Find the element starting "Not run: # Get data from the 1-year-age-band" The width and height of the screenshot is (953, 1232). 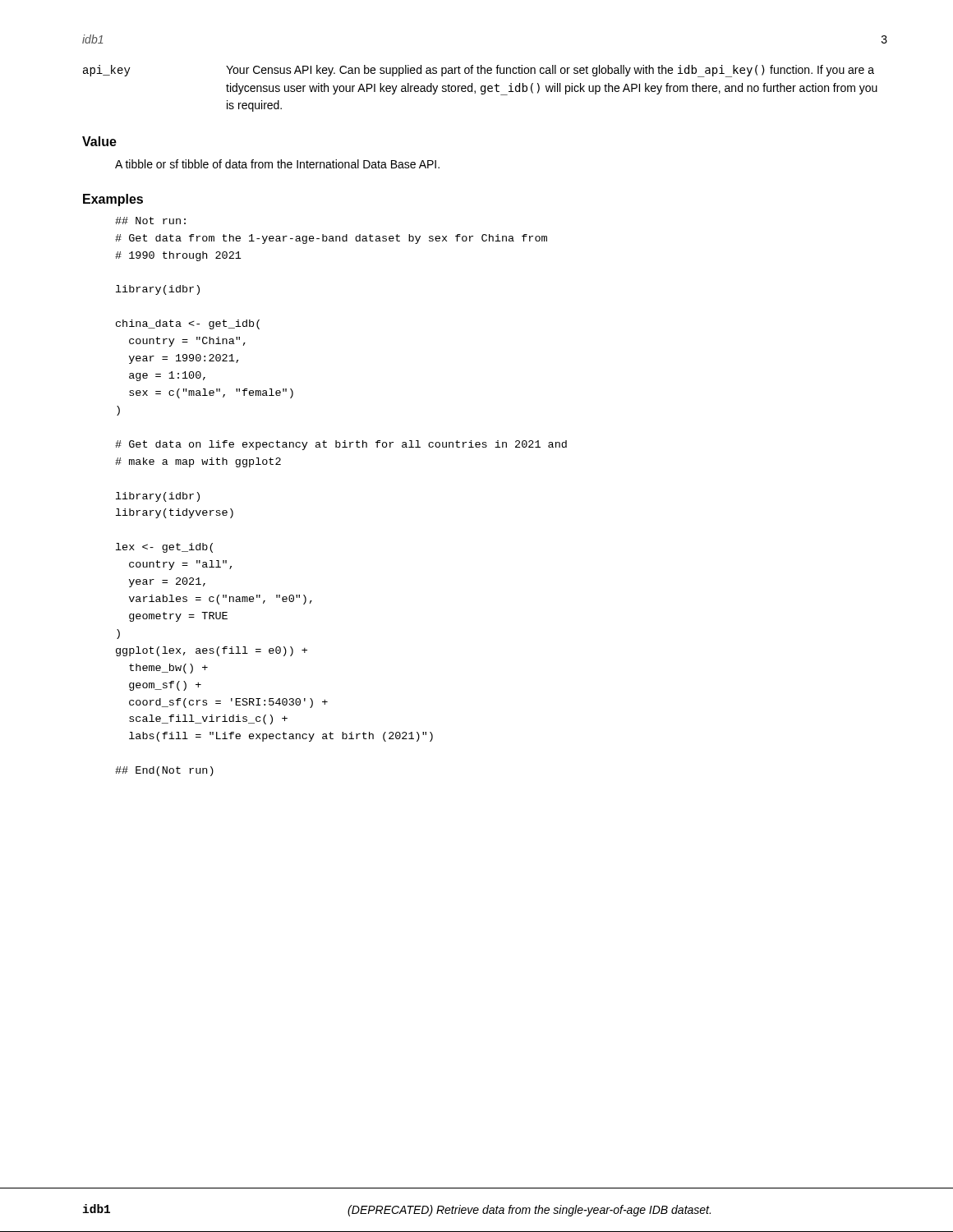tap(150, 221)
